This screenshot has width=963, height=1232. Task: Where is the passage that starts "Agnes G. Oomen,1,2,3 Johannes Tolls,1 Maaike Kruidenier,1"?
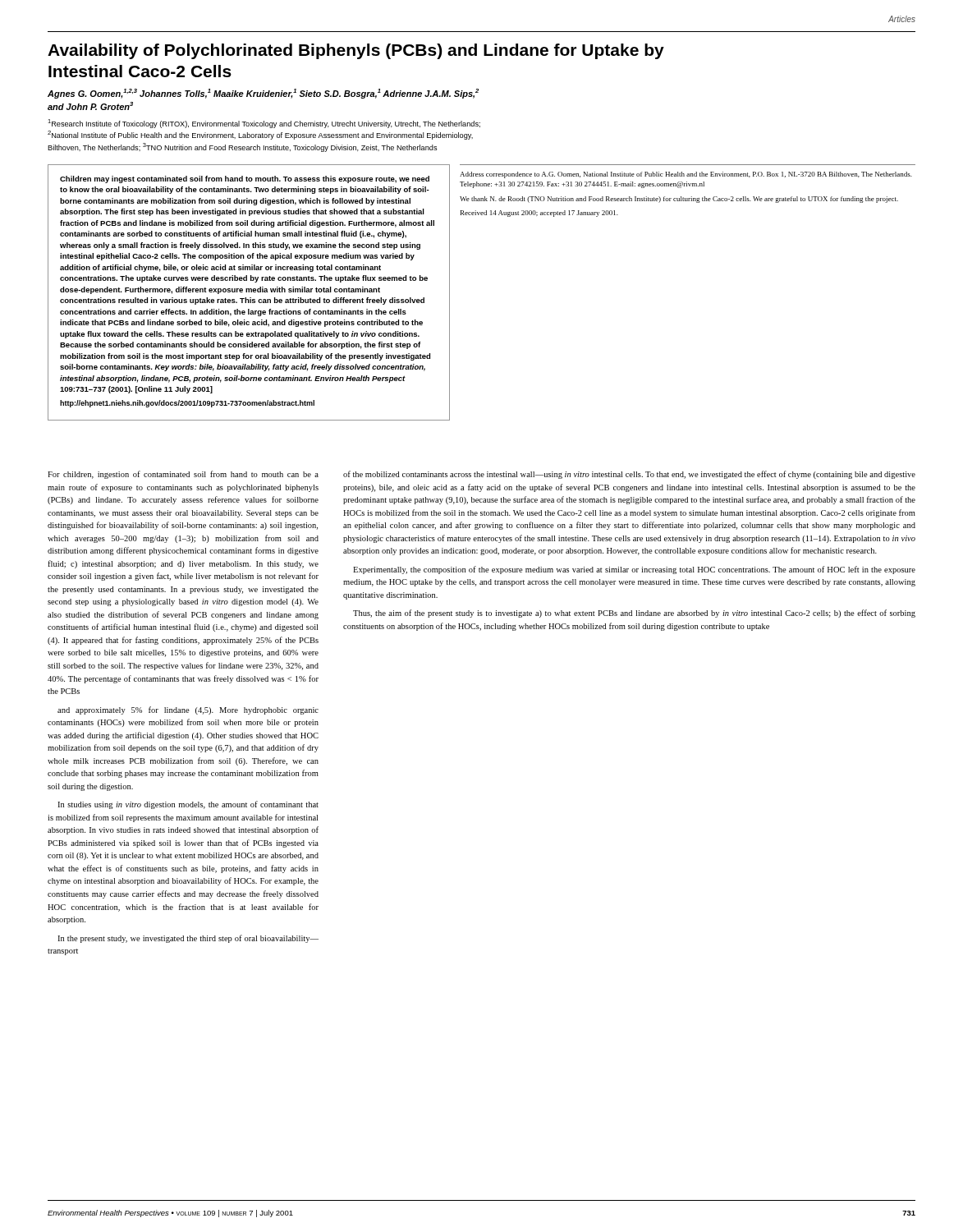pyautogui.click(x=263, y=100)
